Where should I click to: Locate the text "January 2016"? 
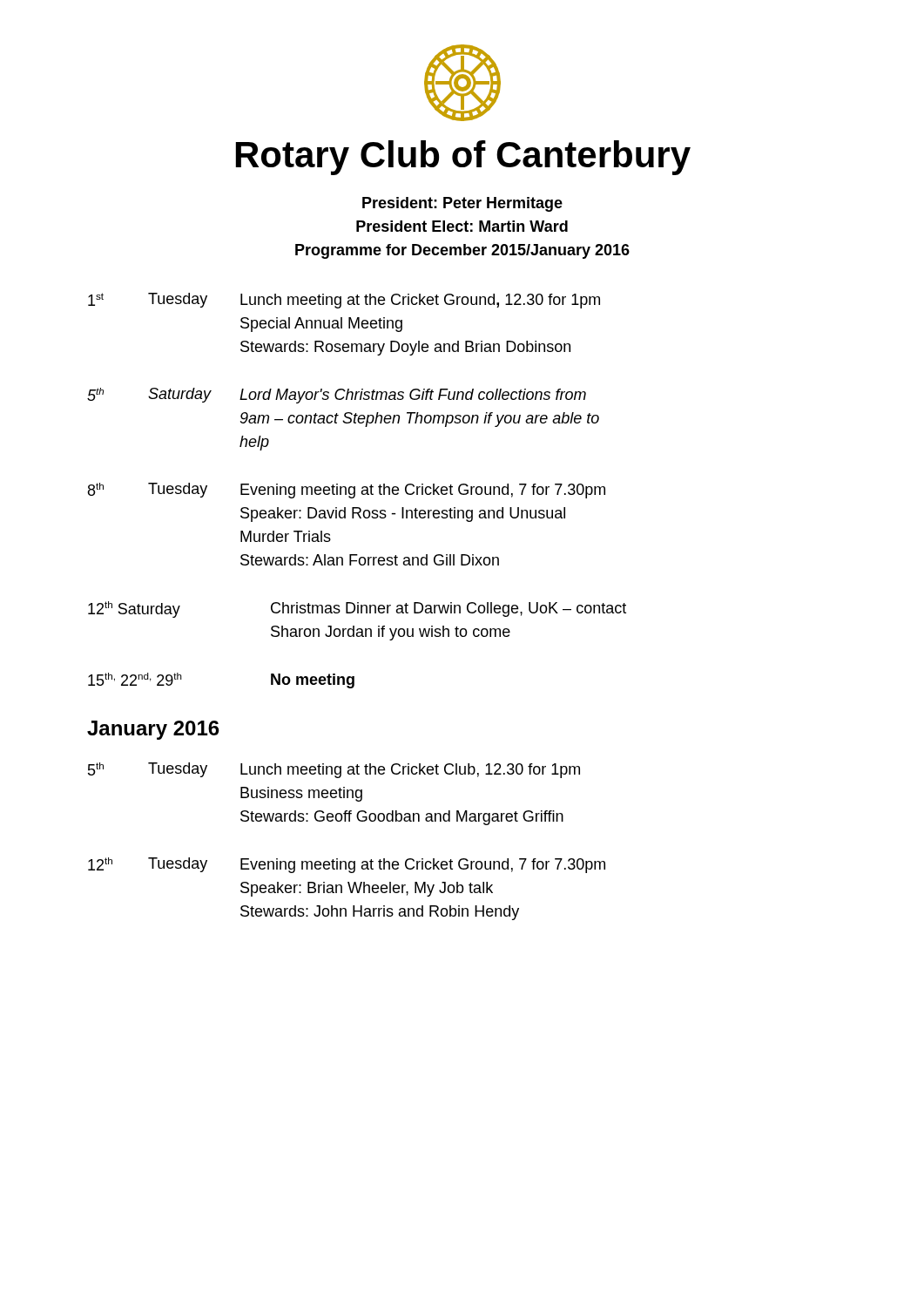[x=153, y=728]
